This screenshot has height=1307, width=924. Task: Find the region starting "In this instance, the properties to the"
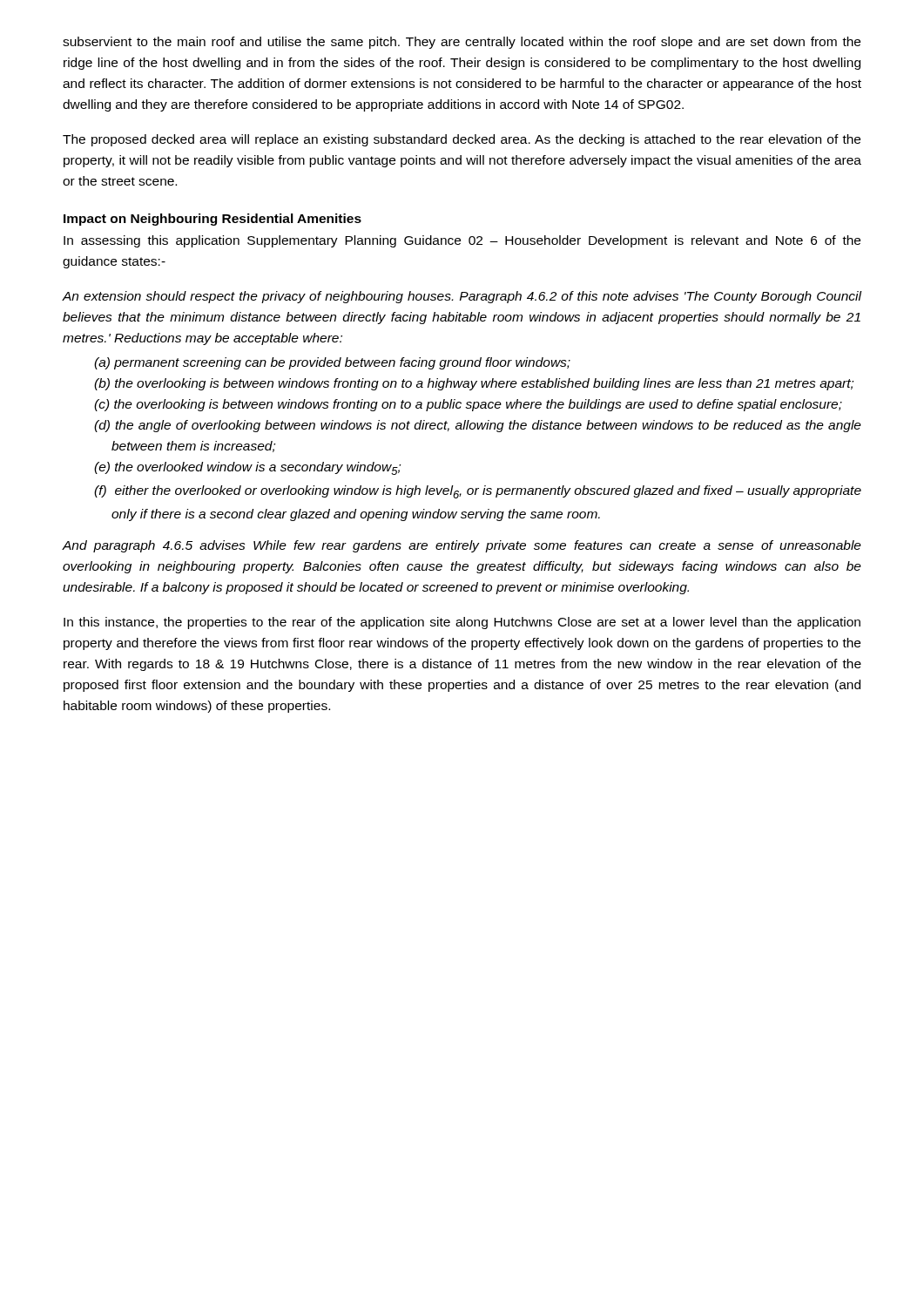pyautogui.click(x=462, y=664)
